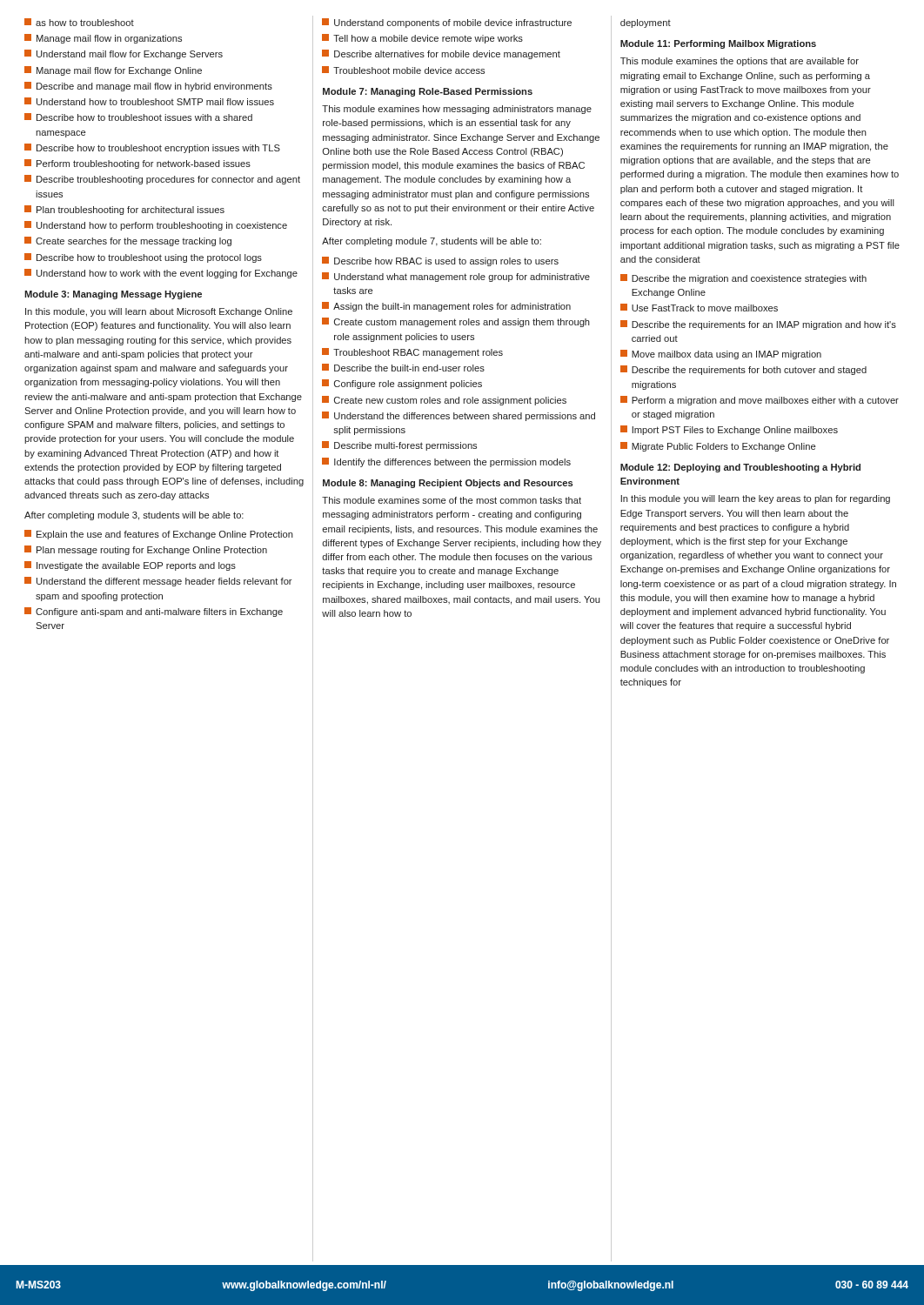
Task: Point to "Configure role assignment policies"
Action: pos(462,384)
